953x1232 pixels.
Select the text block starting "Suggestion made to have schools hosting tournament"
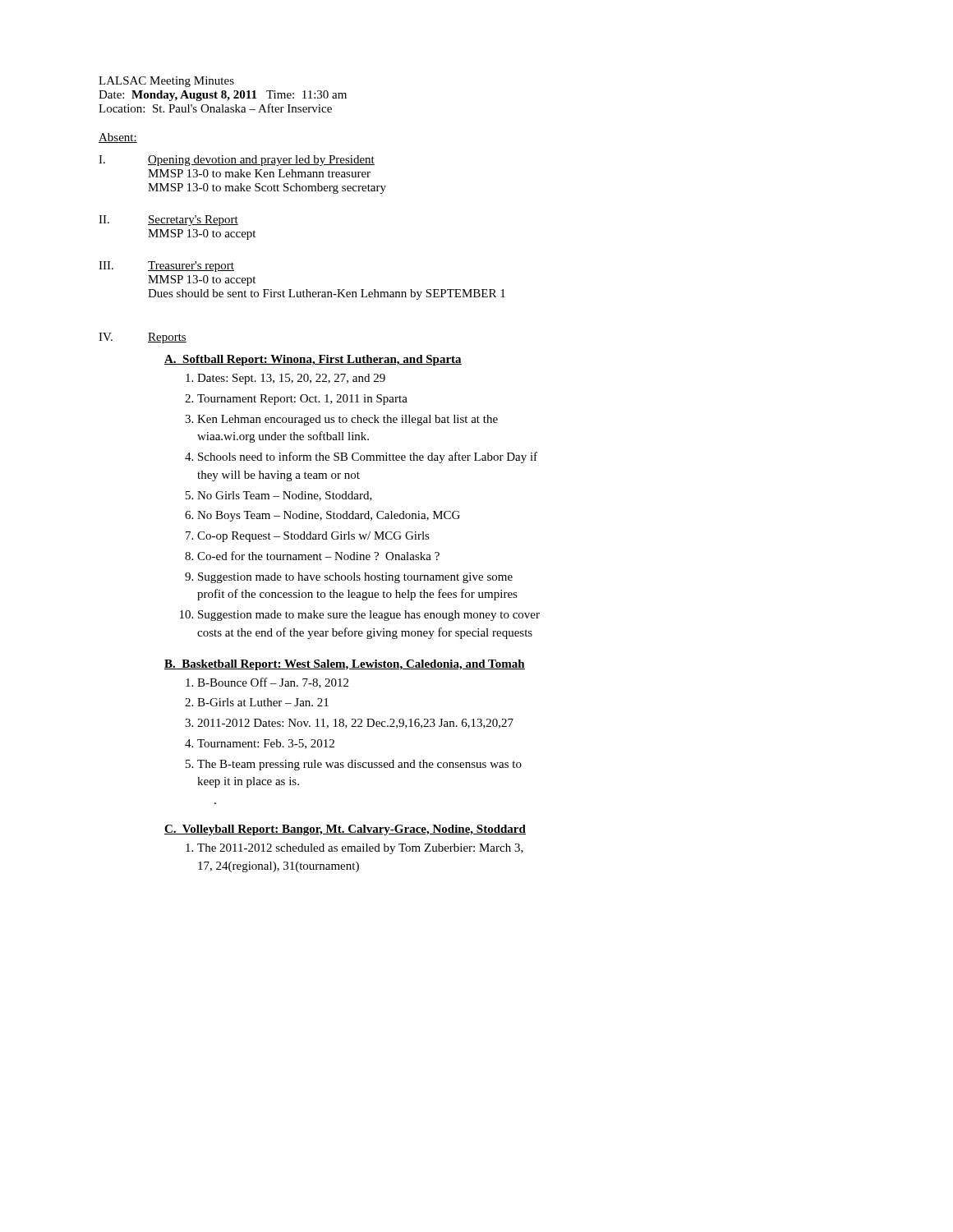357,585
